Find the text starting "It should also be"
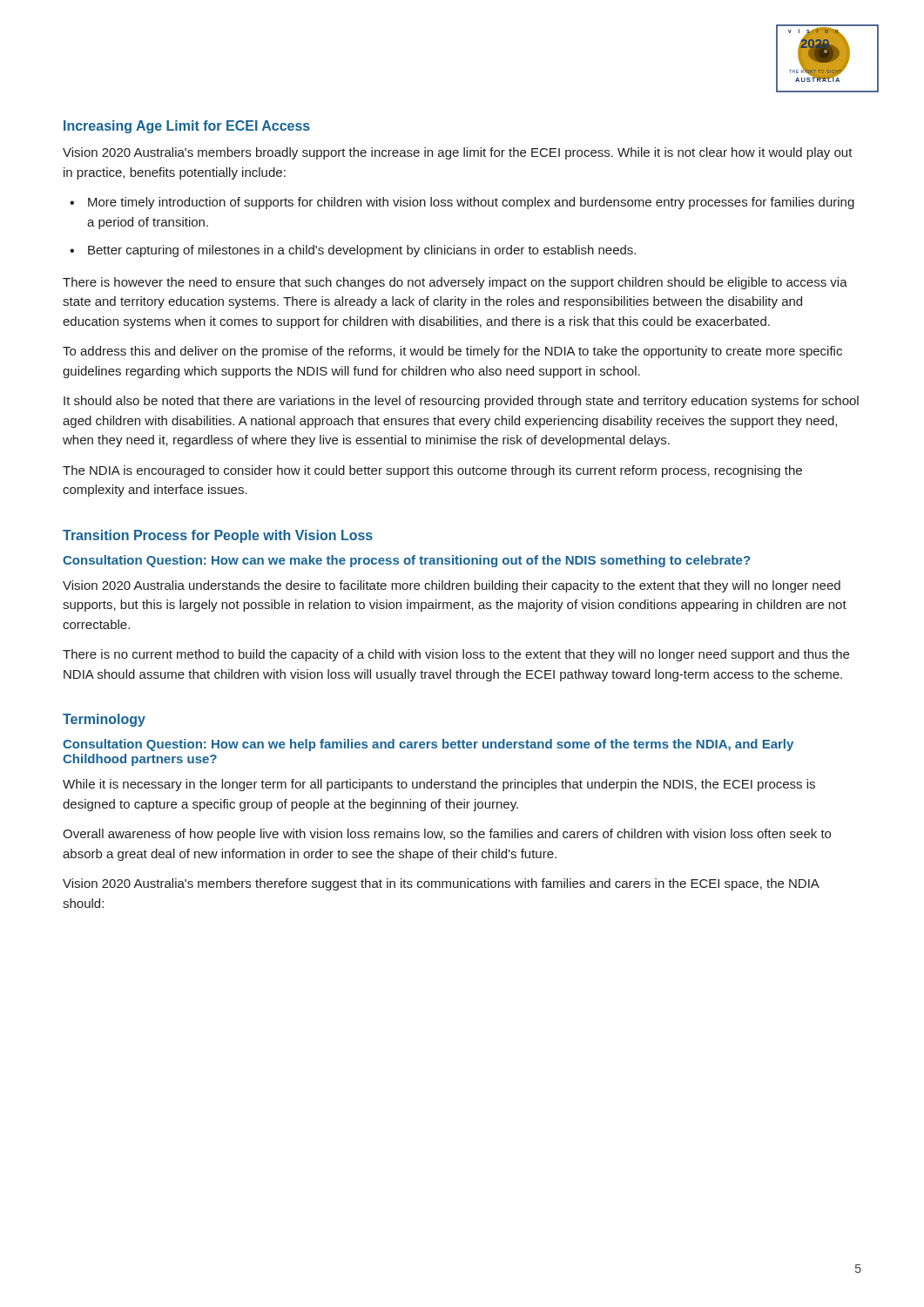Viewport: 924px width, 1307px height. (462, 421)
